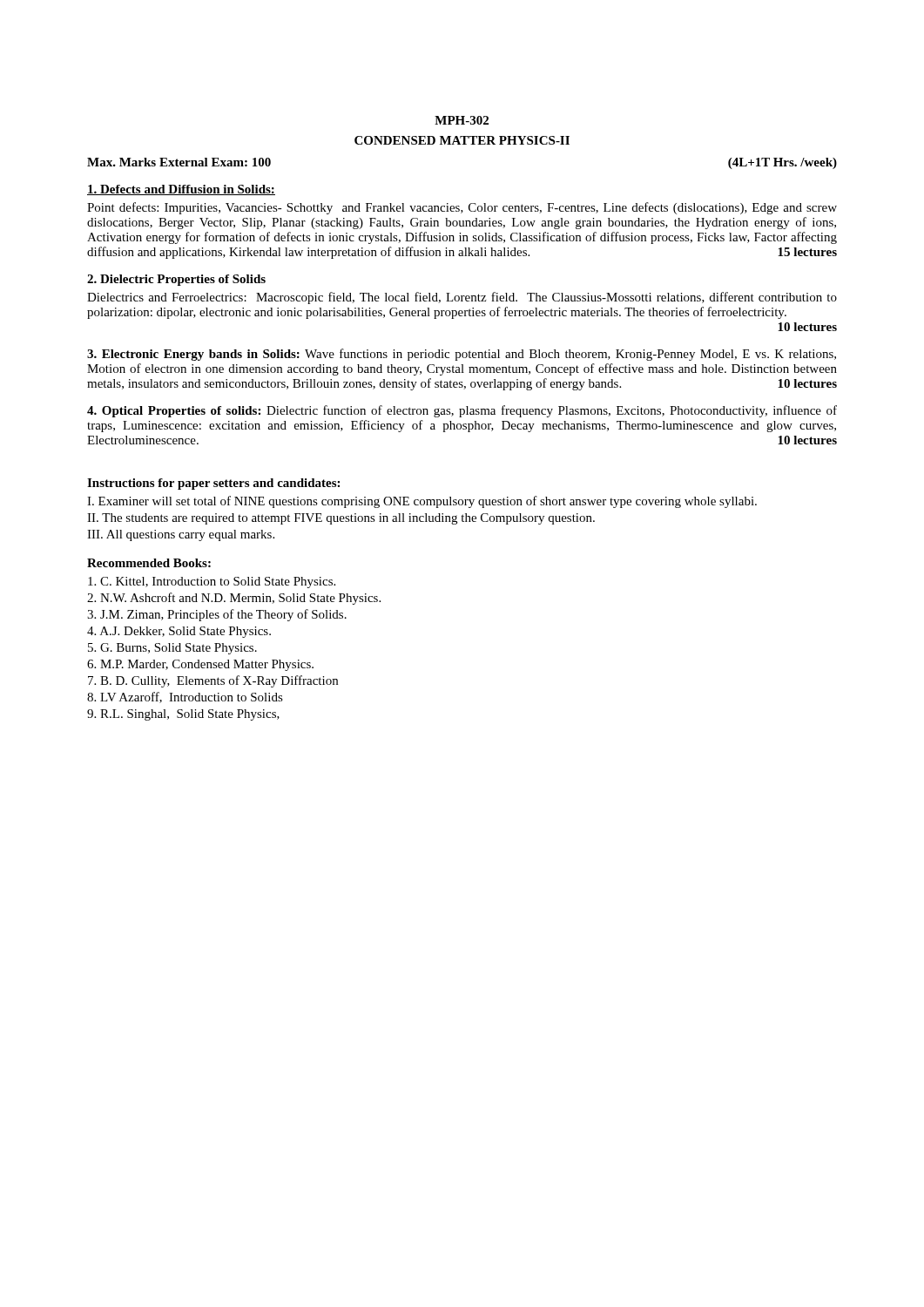The height and width of the screenshot is (1307, 924).
Task: Navigate to the block starting "8. LV Azaroff,"
Action: point(185,697)
